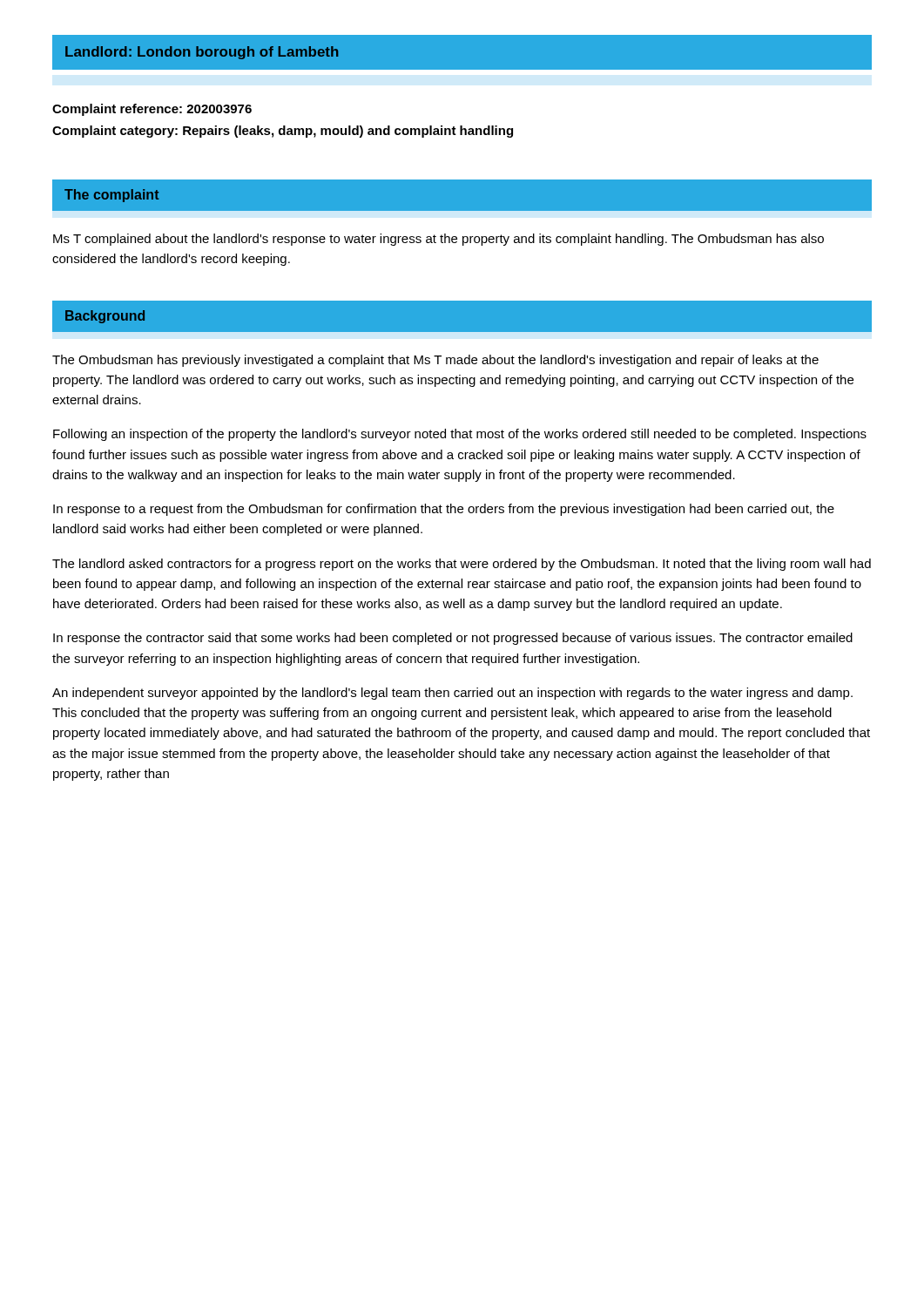
Task: Locate the text block containing "Ms T complained about the"
Action: point(438,248)
